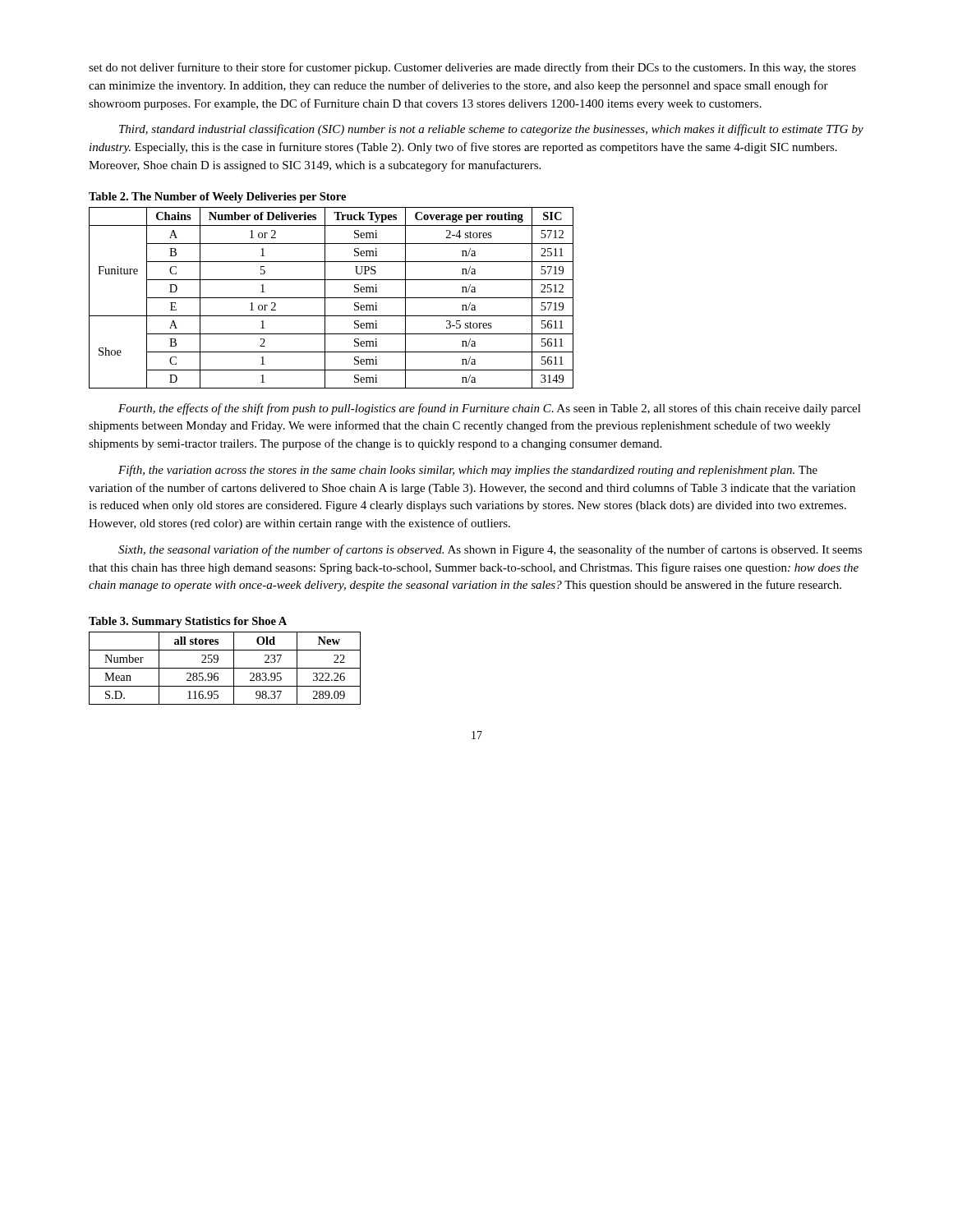Image resolution: width=953 pixels, height=1232 pixels.
Task: Where is the passage that starts "Fifth, the variation across the stores in the"?
Action: 476,497
